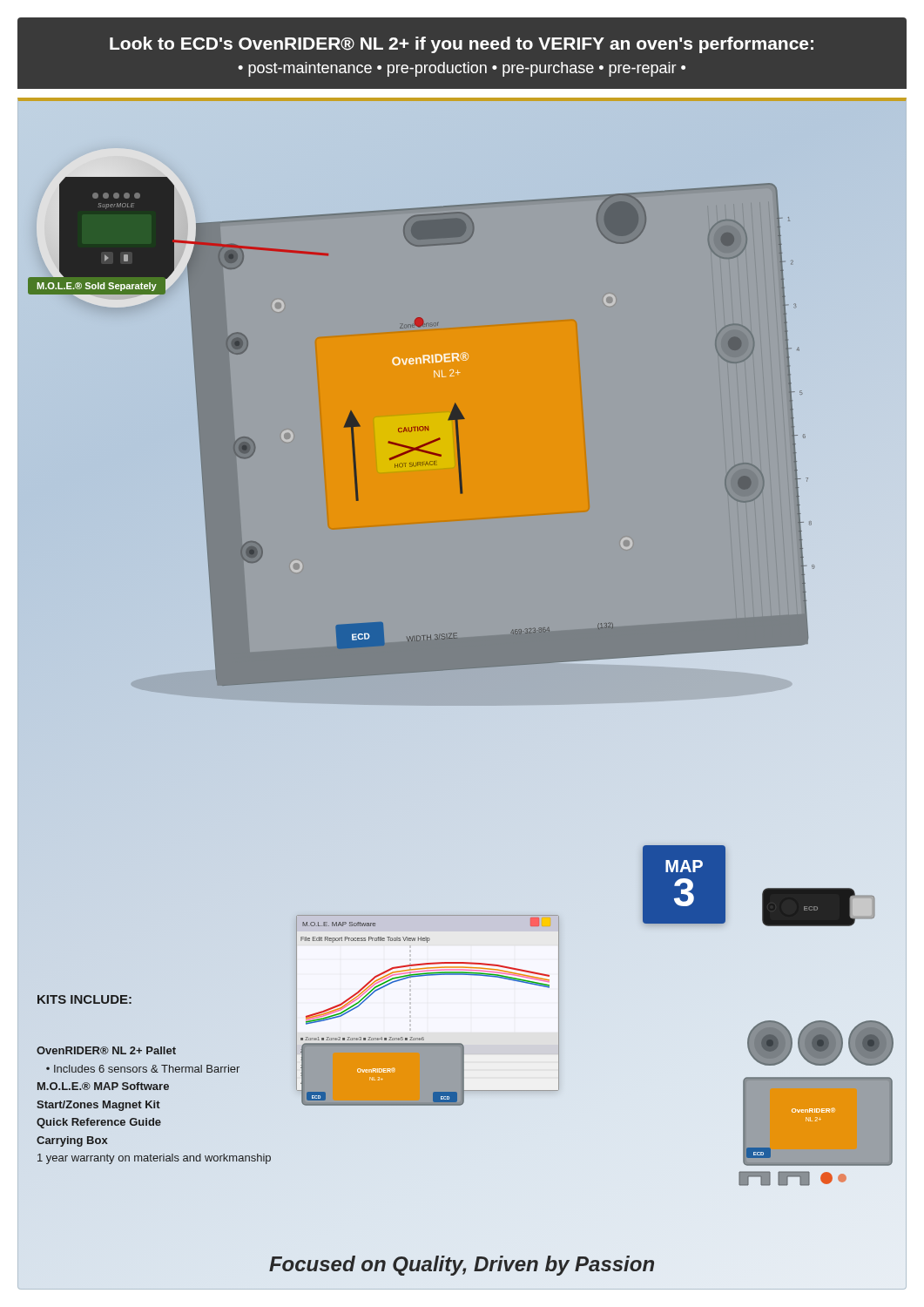Select the text block that reads "OvenRIDER® NL 2+"
Viewport: 924px width, 1307px height.
click(x=154, y=1104)
